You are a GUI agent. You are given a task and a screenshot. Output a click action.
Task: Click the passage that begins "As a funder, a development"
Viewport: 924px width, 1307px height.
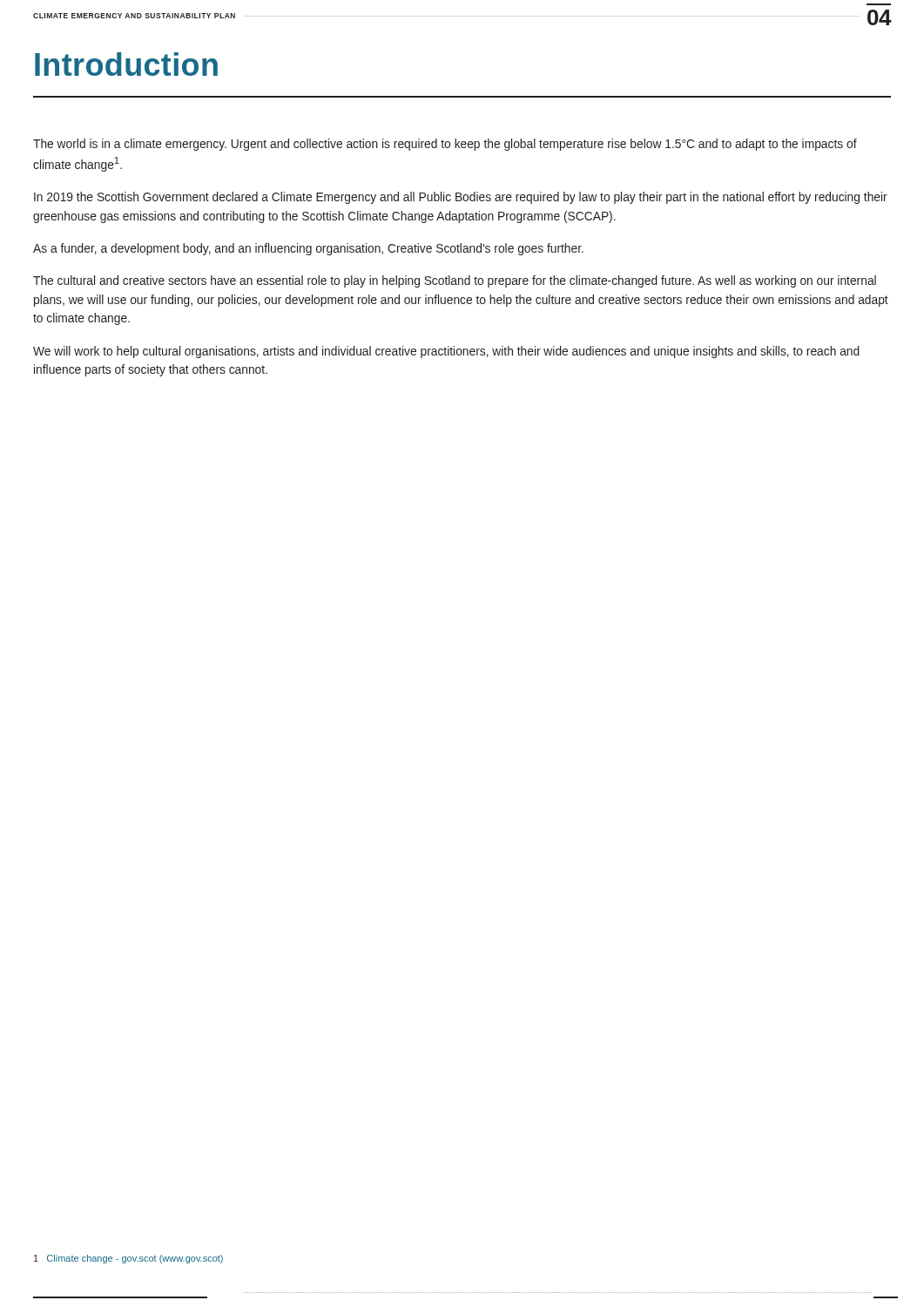tap(462, 249)
